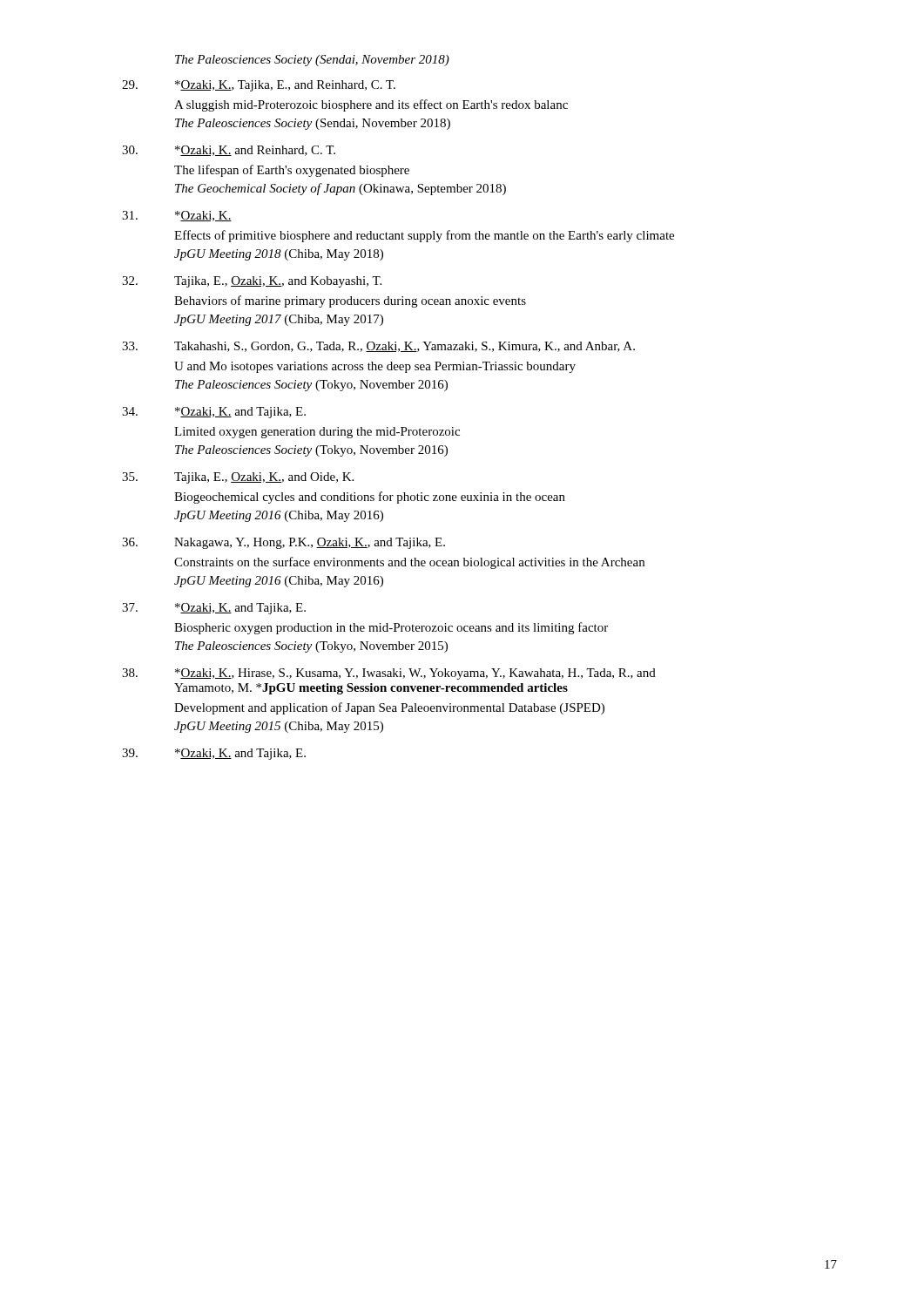
Task: Find the list item that says "The Paleosciences Society (Sendai, November 2018)"
Action: 312,59
